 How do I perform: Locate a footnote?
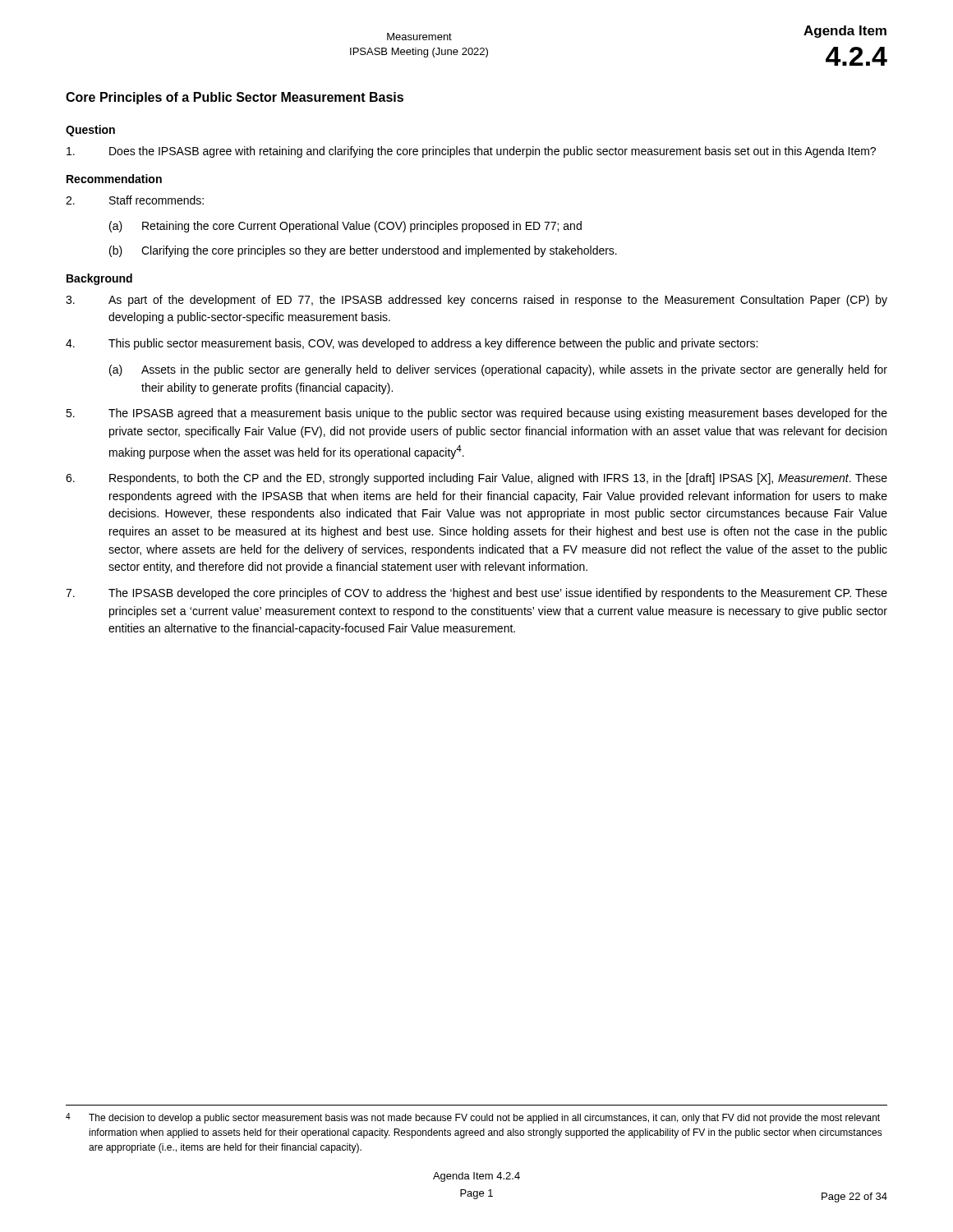[x=476, y=1133]
